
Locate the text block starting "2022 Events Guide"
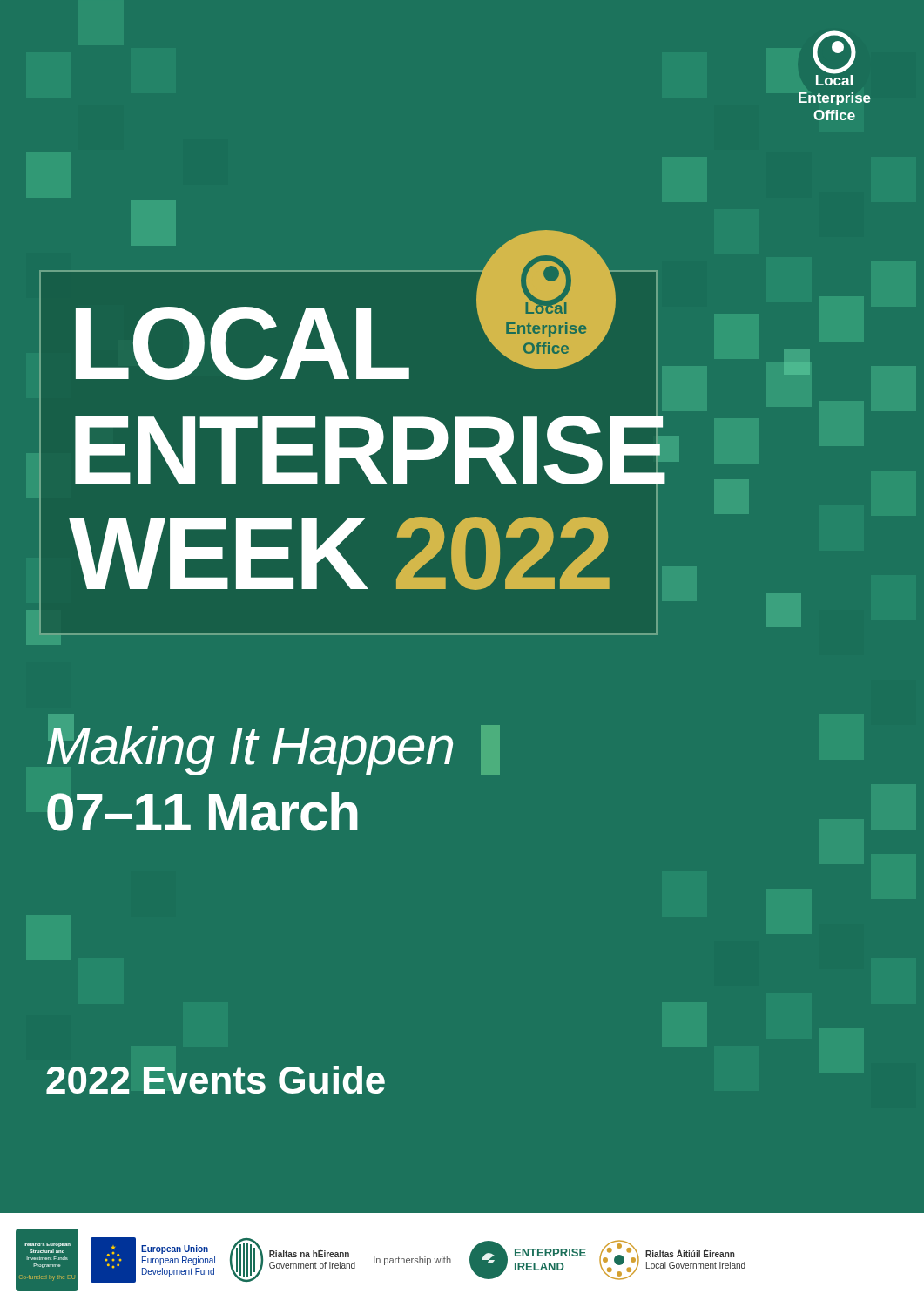pyautogui.click(x=216, y=1080)
